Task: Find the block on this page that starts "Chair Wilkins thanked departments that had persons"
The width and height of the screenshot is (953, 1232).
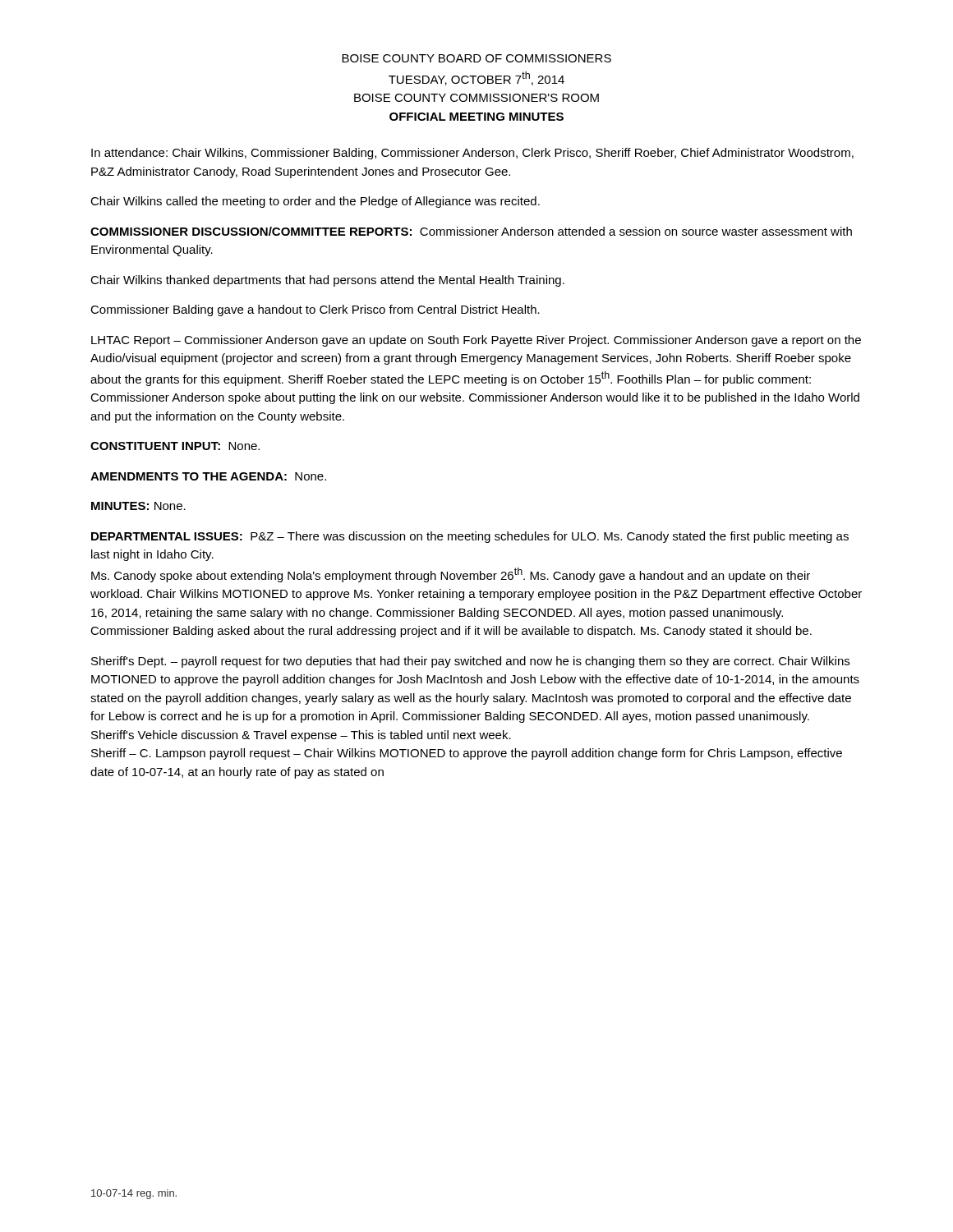Action: tap(476, 280)
